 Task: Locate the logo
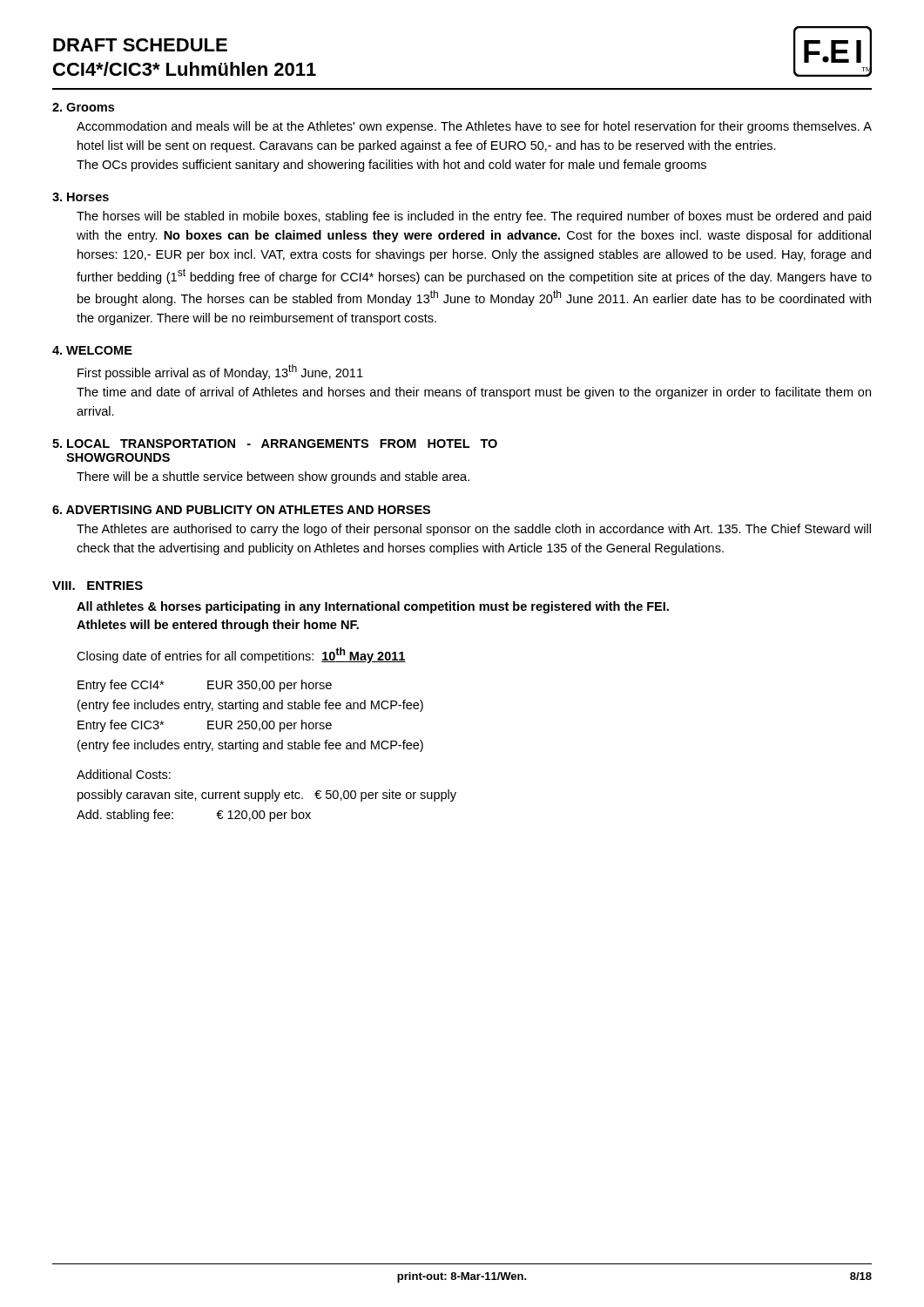coord(833,53)
